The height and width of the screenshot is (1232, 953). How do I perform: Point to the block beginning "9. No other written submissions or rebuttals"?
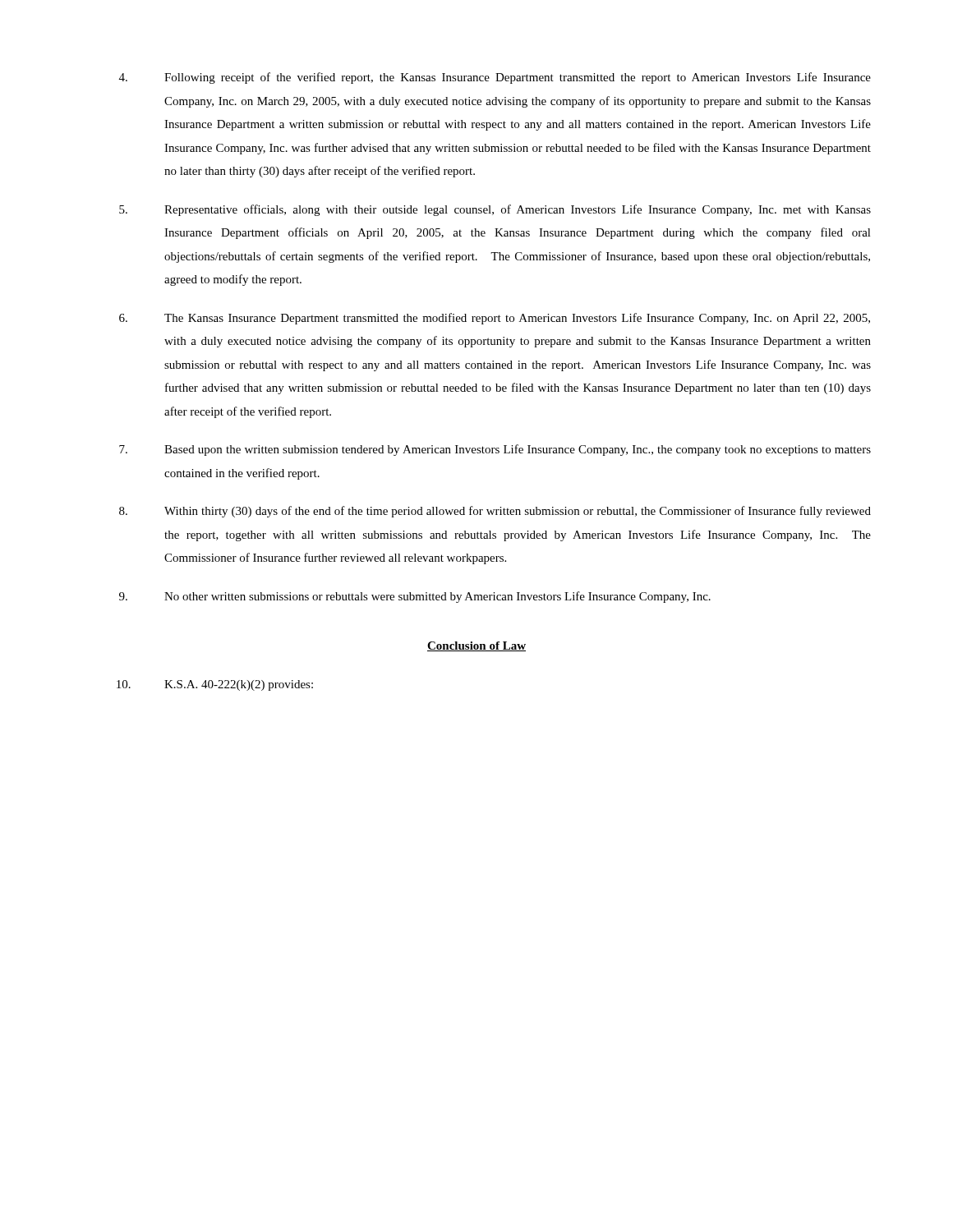click(x=476, y=596)
